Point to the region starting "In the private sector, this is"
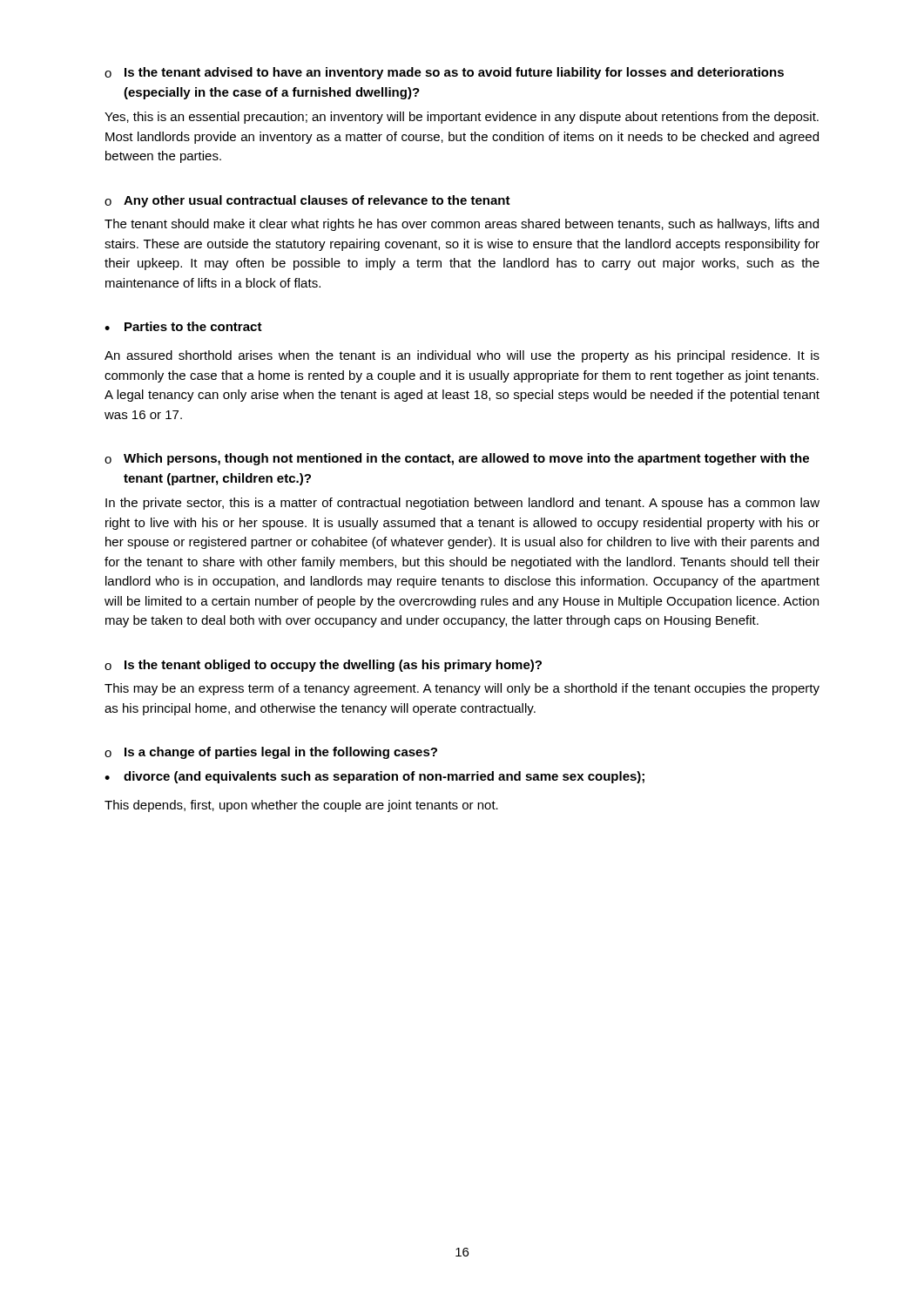The image size is (924, 1307). 462,562
